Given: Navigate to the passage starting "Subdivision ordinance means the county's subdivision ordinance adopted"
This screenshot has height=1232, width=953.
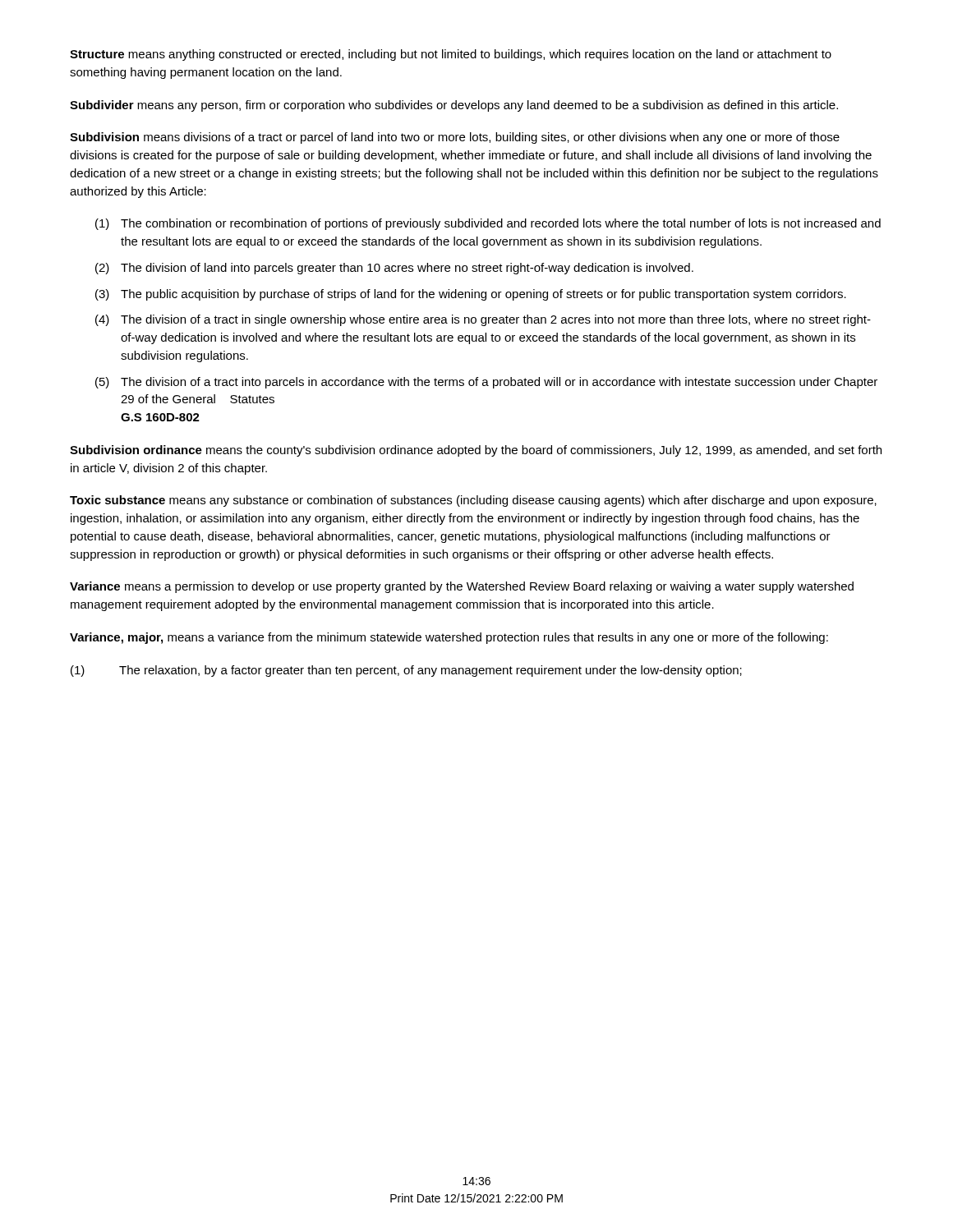Looking at the screenshot, I should [476, 458].
